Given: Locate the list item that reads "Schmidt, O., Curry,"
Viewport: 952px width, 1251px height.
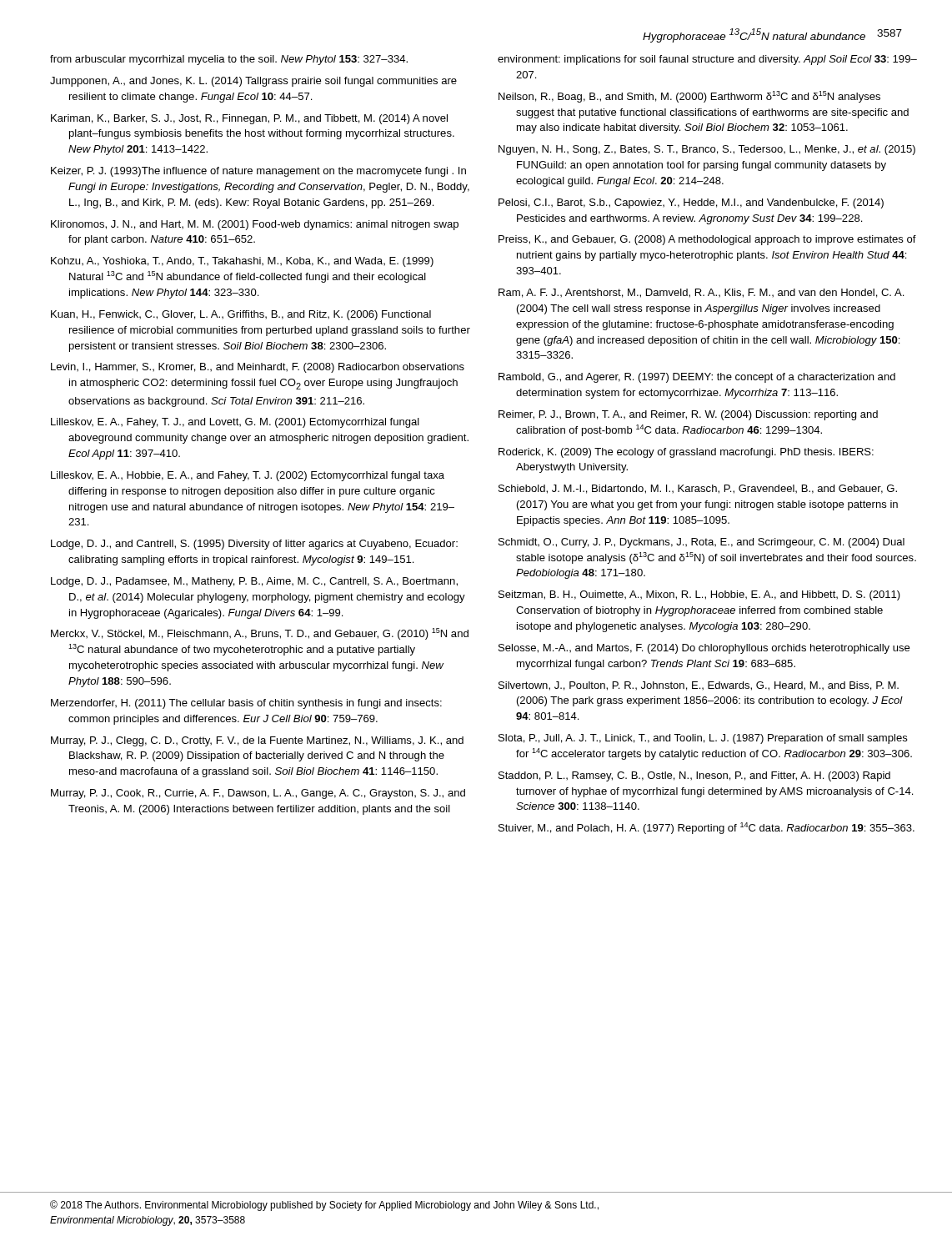Looking at the screenshot, I should point(707,557).
